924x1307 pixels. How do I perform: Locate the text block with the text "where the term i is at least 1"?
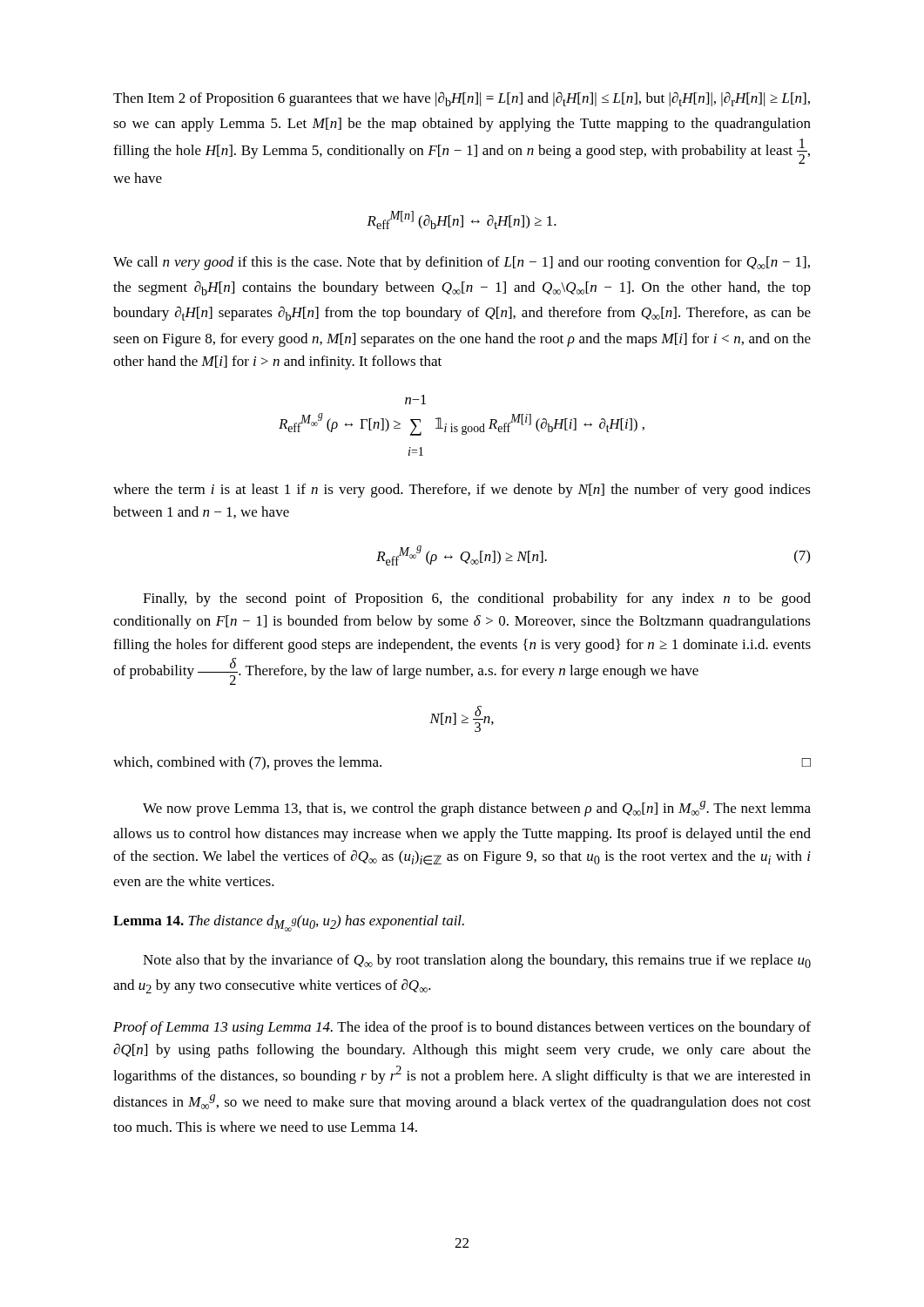coord(462,501)
